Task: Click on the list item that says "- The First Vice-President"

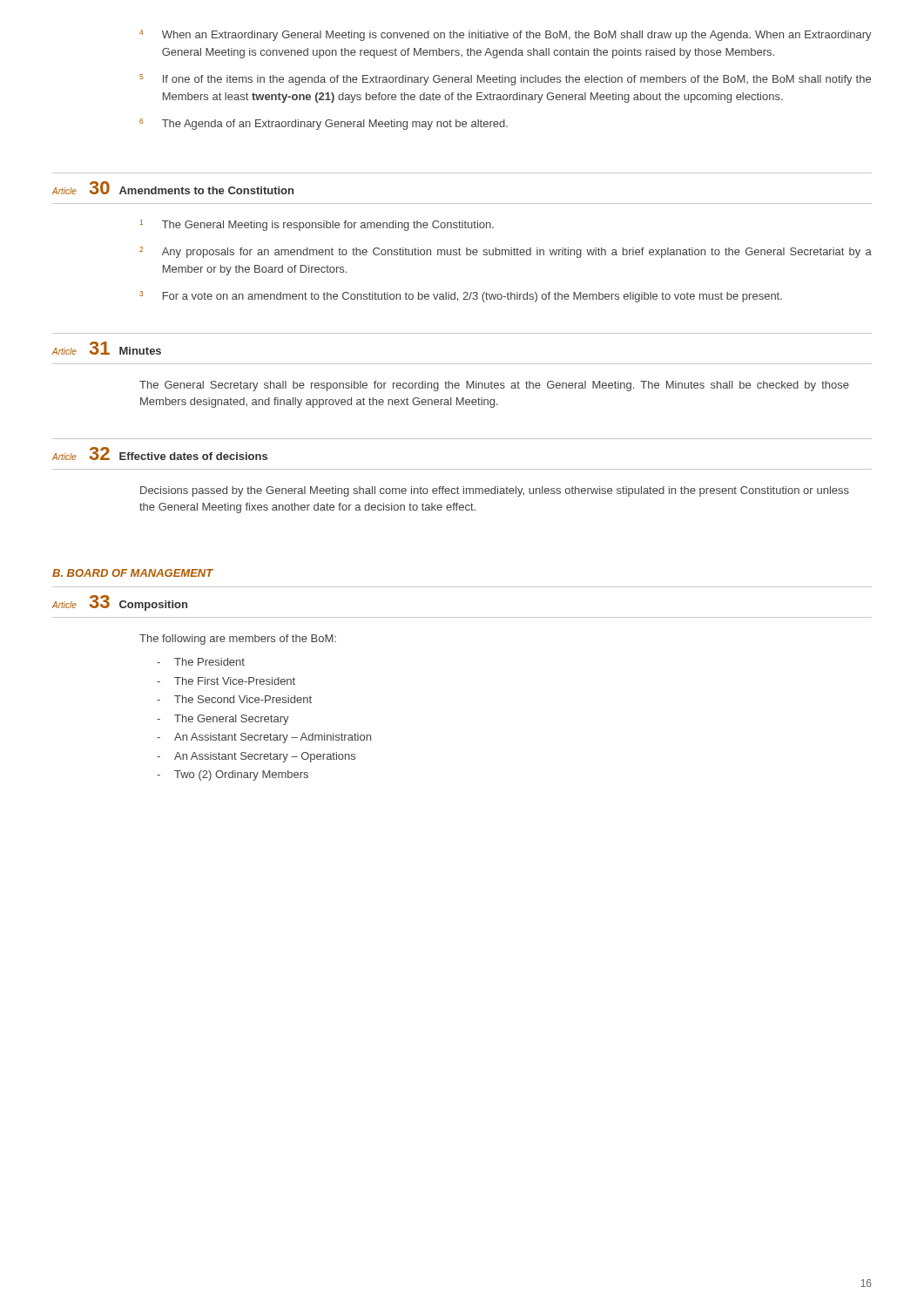Action: coord(226,681)
